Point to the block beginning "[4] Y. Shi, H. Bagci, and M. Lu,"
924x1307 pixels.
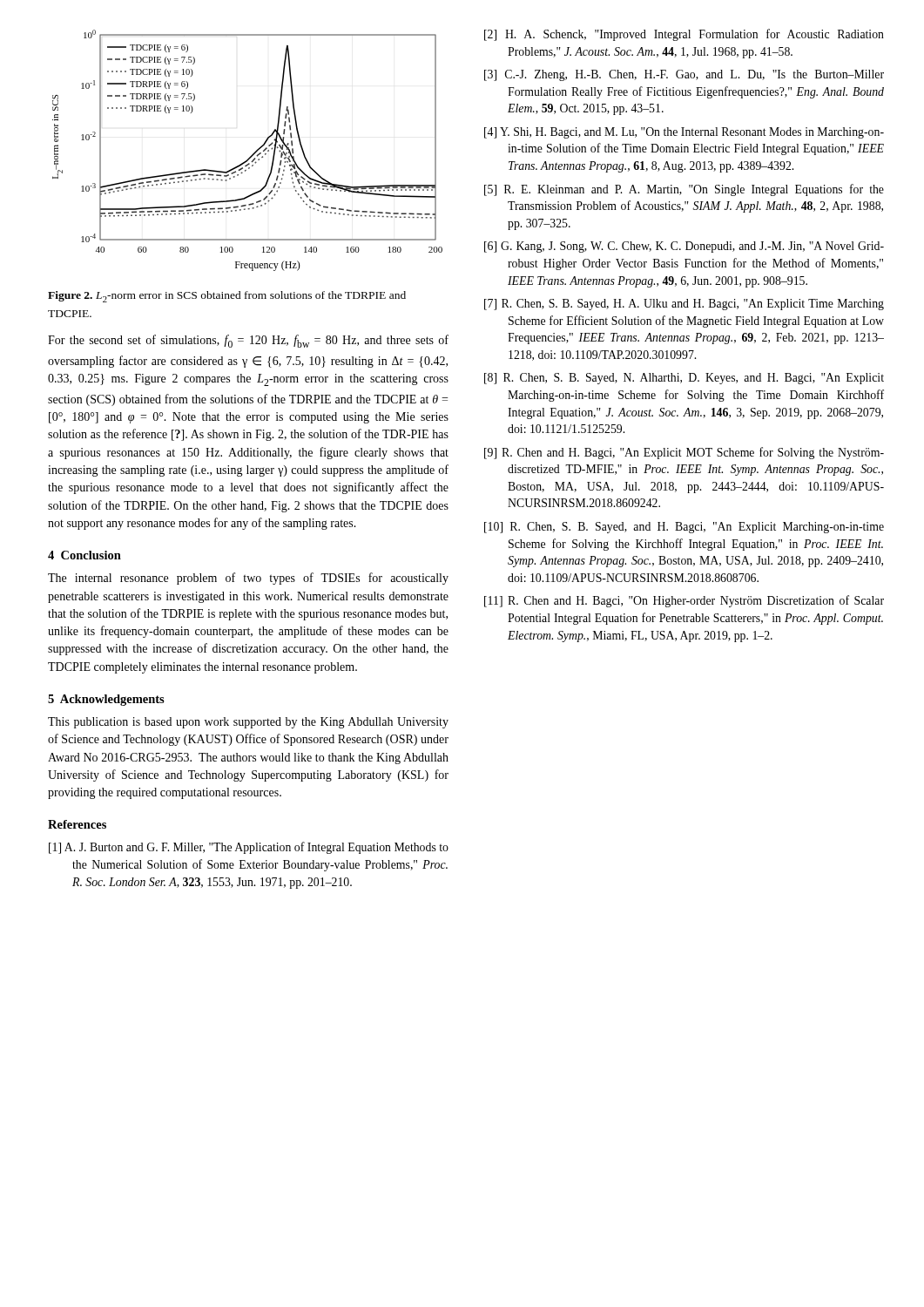tap(684, 149)
